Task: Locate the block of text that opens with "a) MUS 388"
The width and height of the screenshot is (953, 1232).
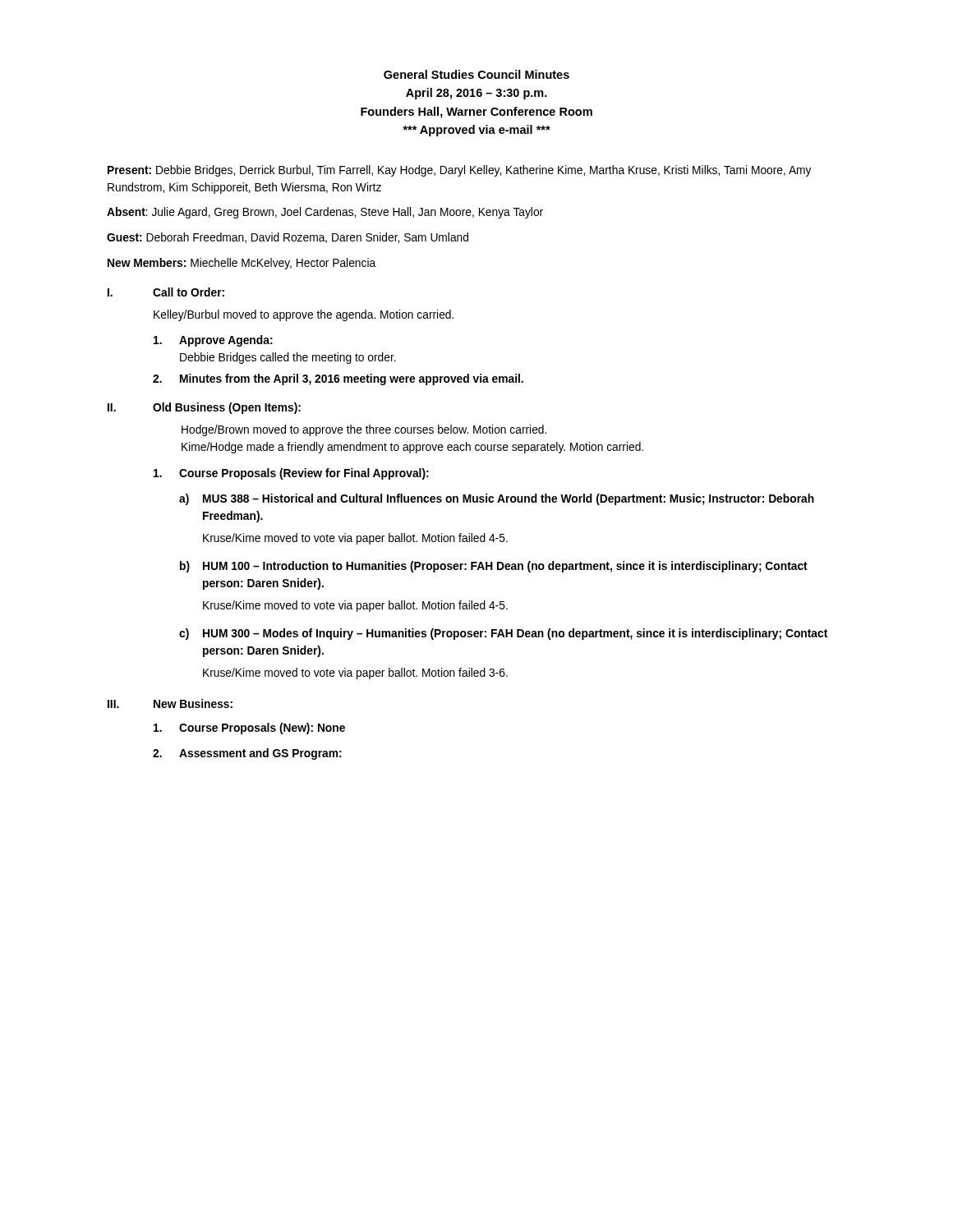Action: [x=513, y=508]
